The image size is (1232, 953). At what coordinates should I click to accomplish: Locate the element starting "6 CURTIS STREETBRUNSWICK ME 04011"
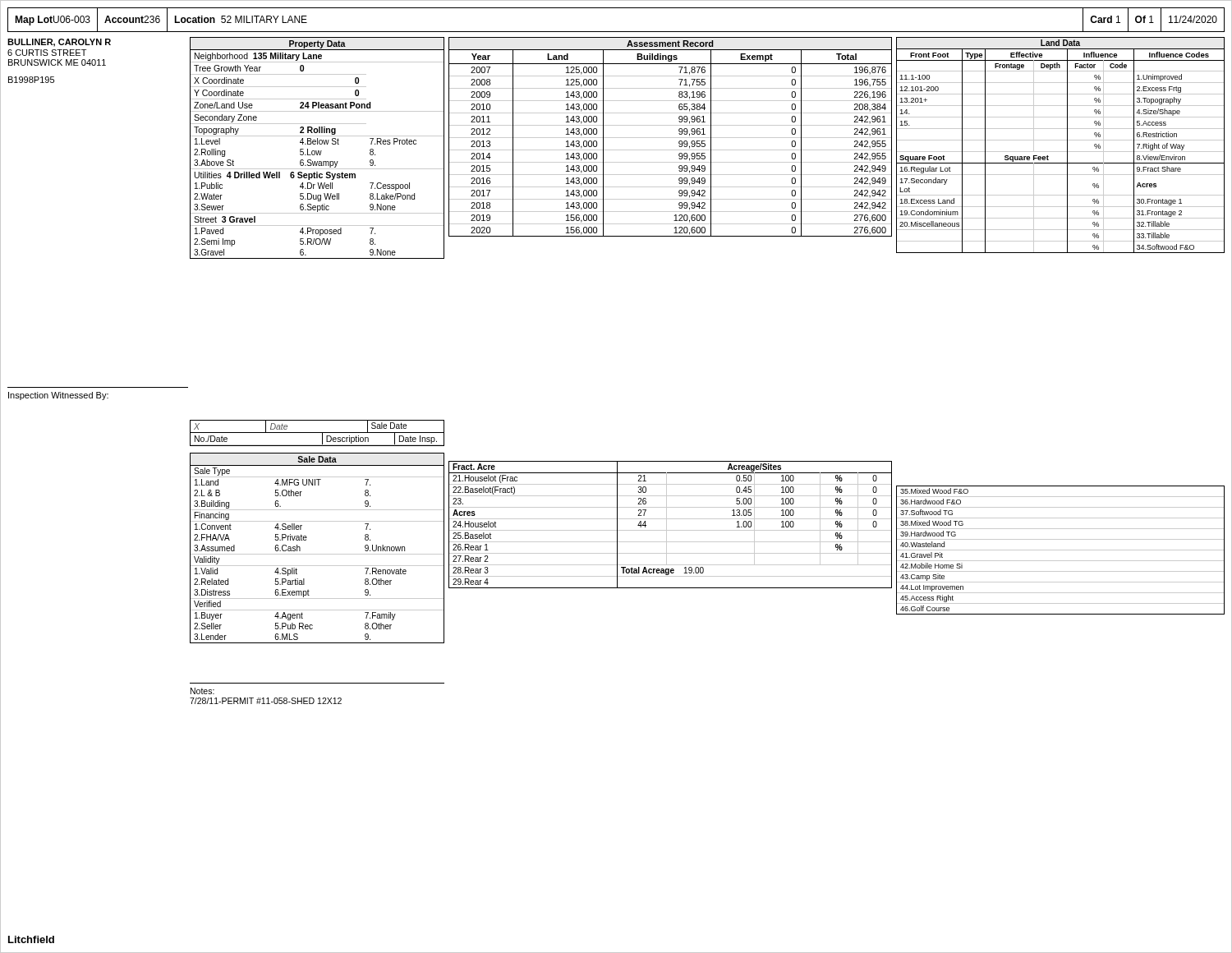click(x=57, y=58)
